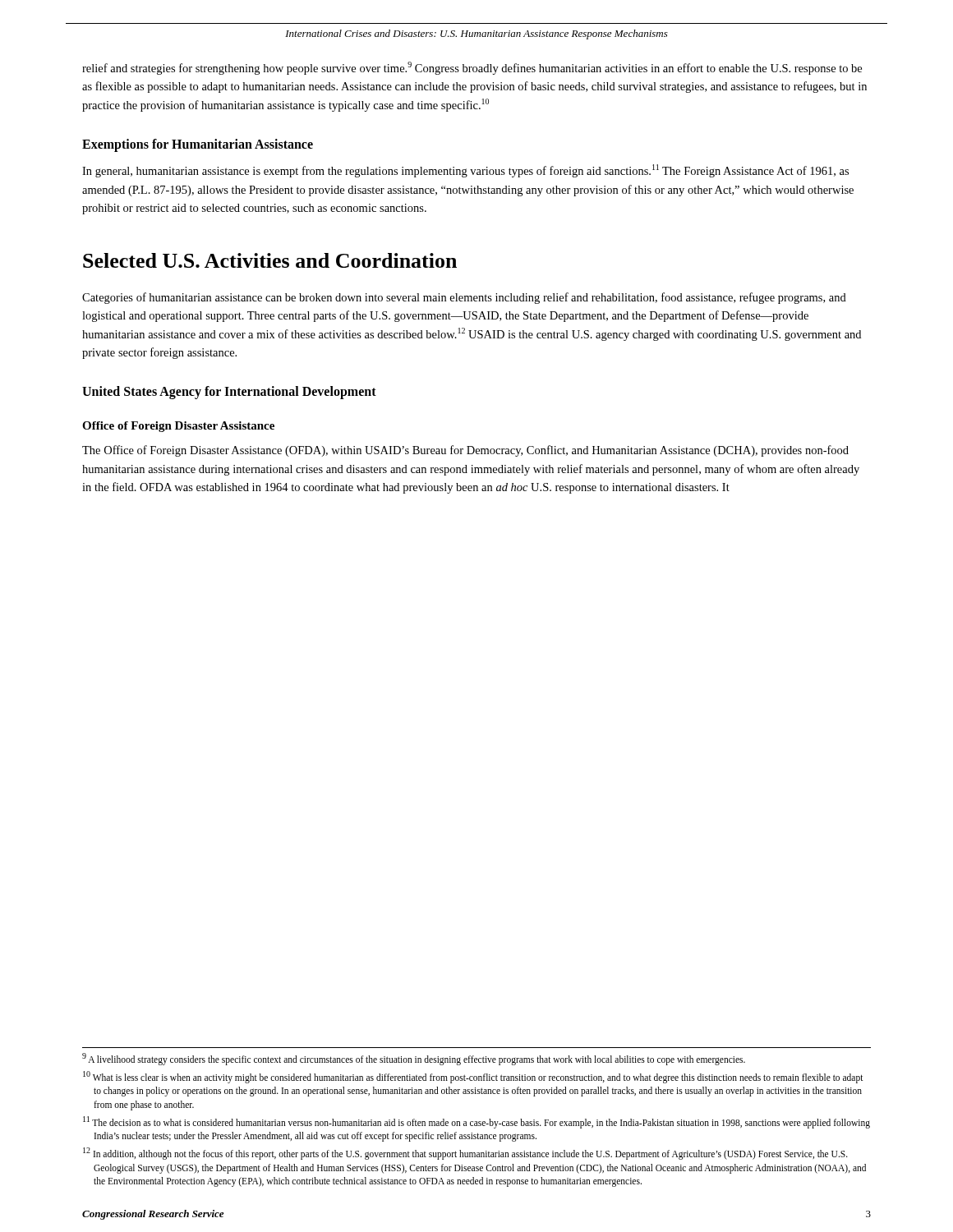953x1232 pixels.
Task: Select the passage starting "12 In addition, although"
Action: point(474,1167)
